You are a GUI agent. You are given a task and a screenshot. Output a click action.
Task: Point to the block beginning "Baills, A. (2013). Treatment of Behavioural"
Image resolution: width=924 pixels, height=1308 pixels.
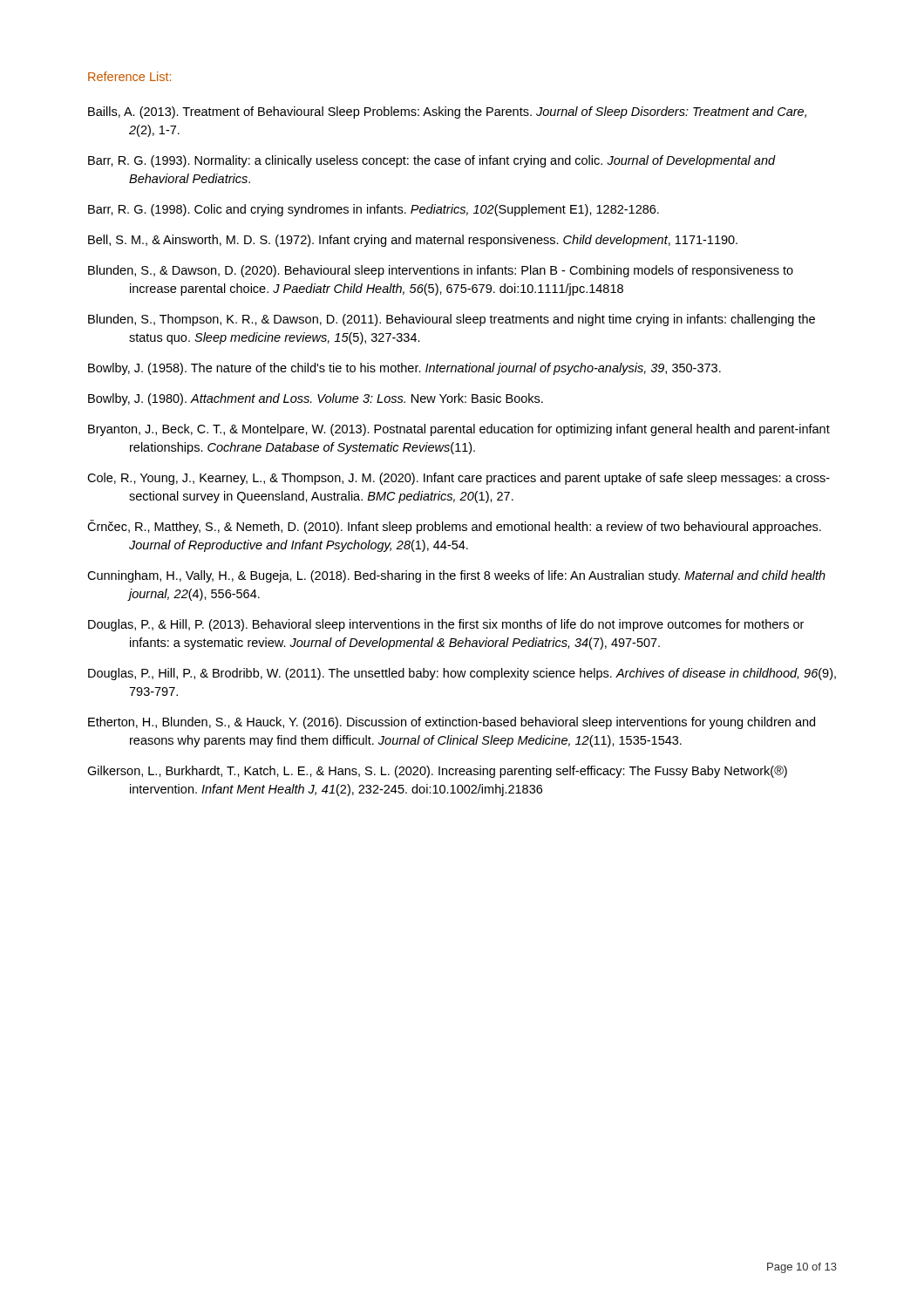pyautogui.click(x=447, y=121)
